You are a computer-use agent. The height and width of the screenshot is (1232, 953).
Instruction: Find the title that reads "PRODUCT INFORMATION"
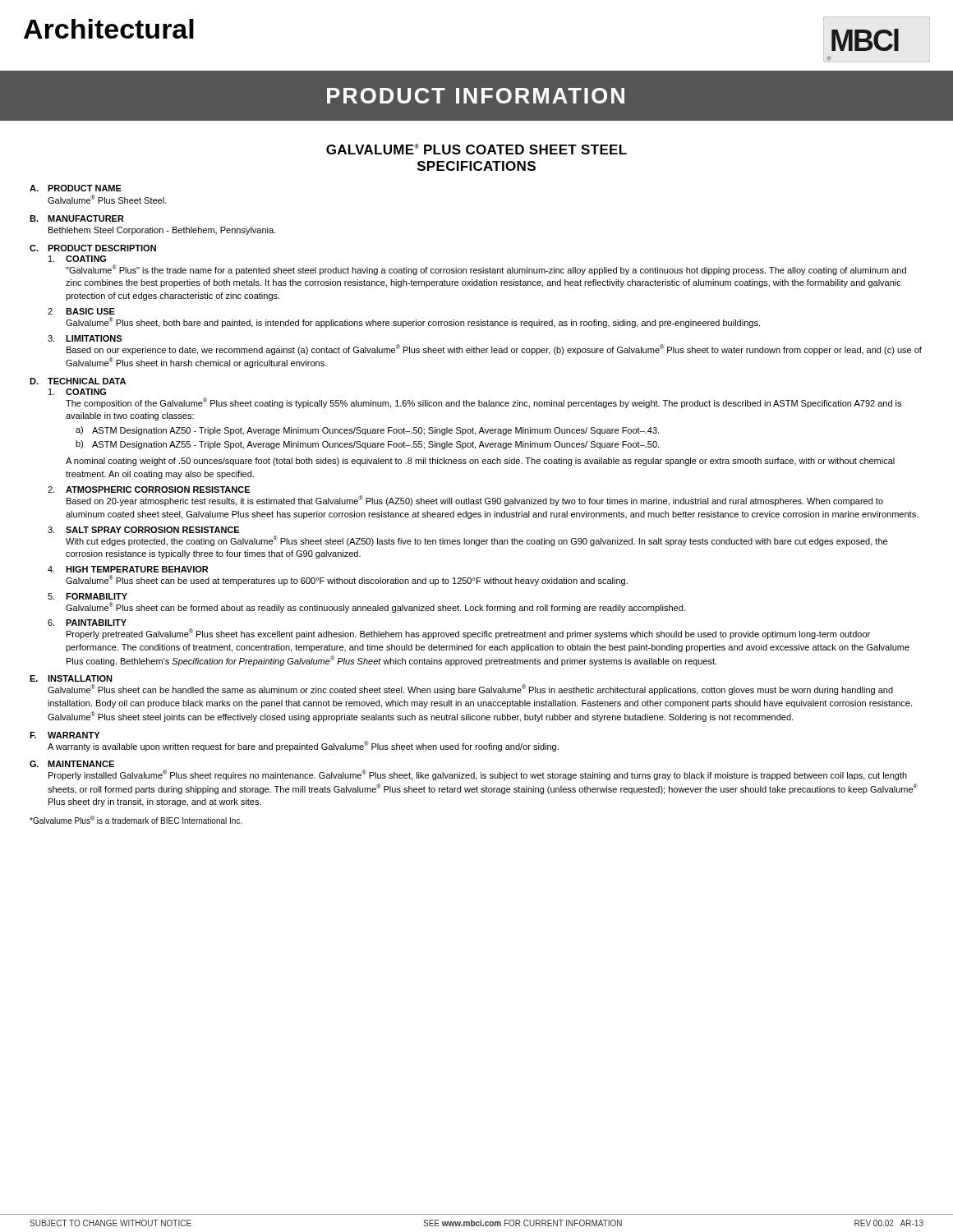click(476, 96)
